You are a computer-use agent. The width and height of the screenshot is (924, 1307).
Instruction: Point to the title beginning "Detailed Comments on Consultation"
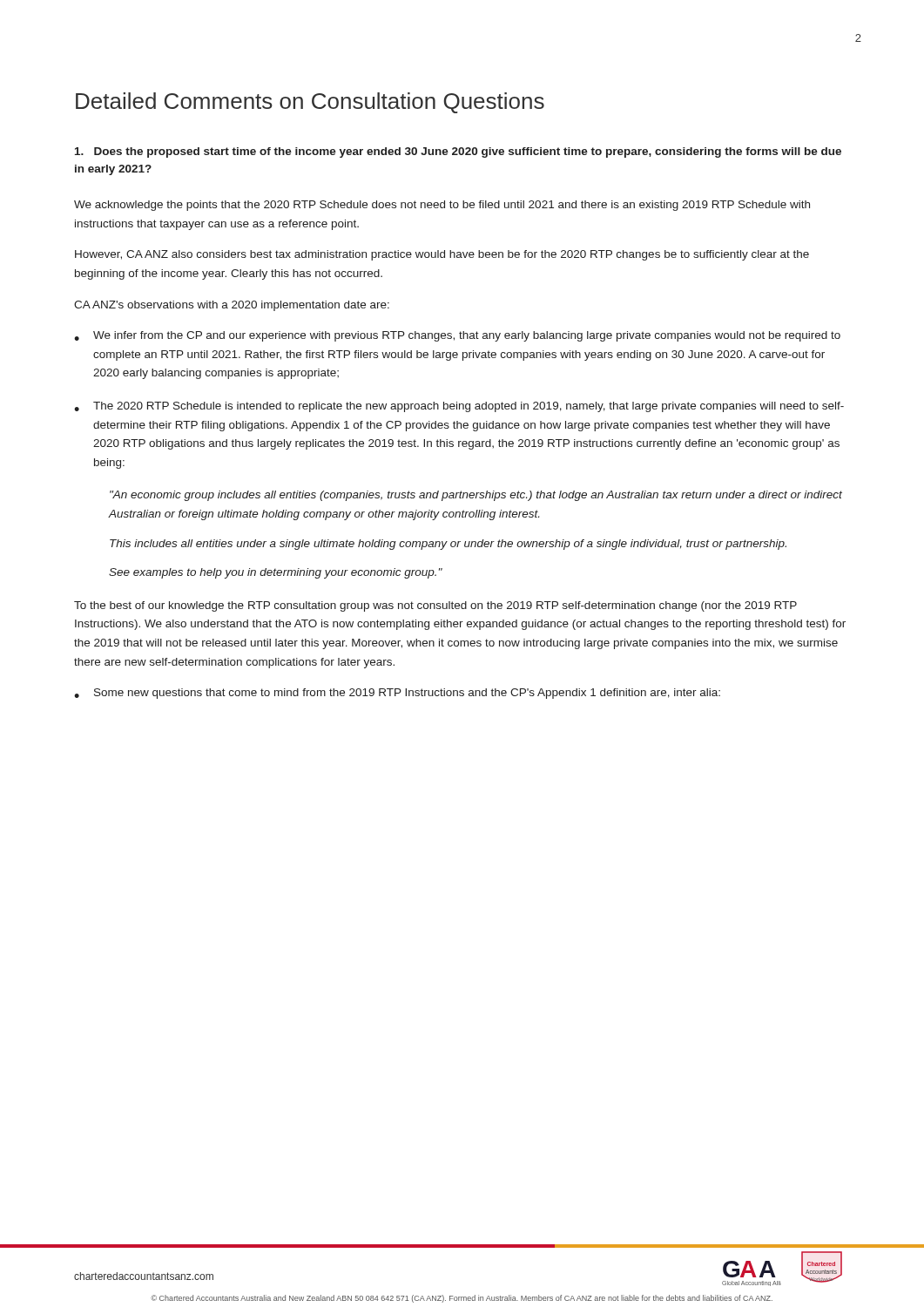pos(309,101)
